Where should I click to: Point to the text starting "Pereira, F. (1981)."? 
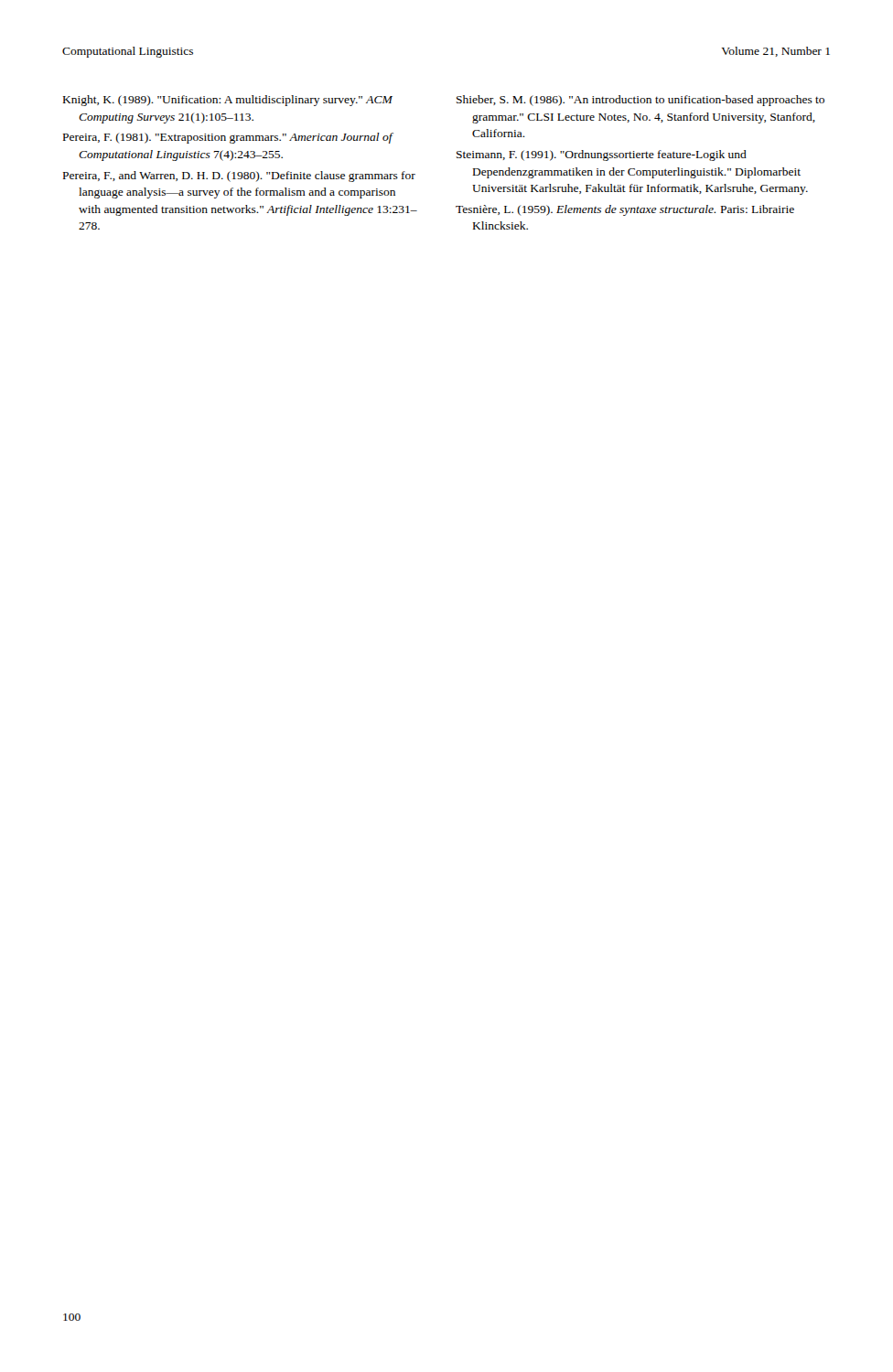pos(227,145)
